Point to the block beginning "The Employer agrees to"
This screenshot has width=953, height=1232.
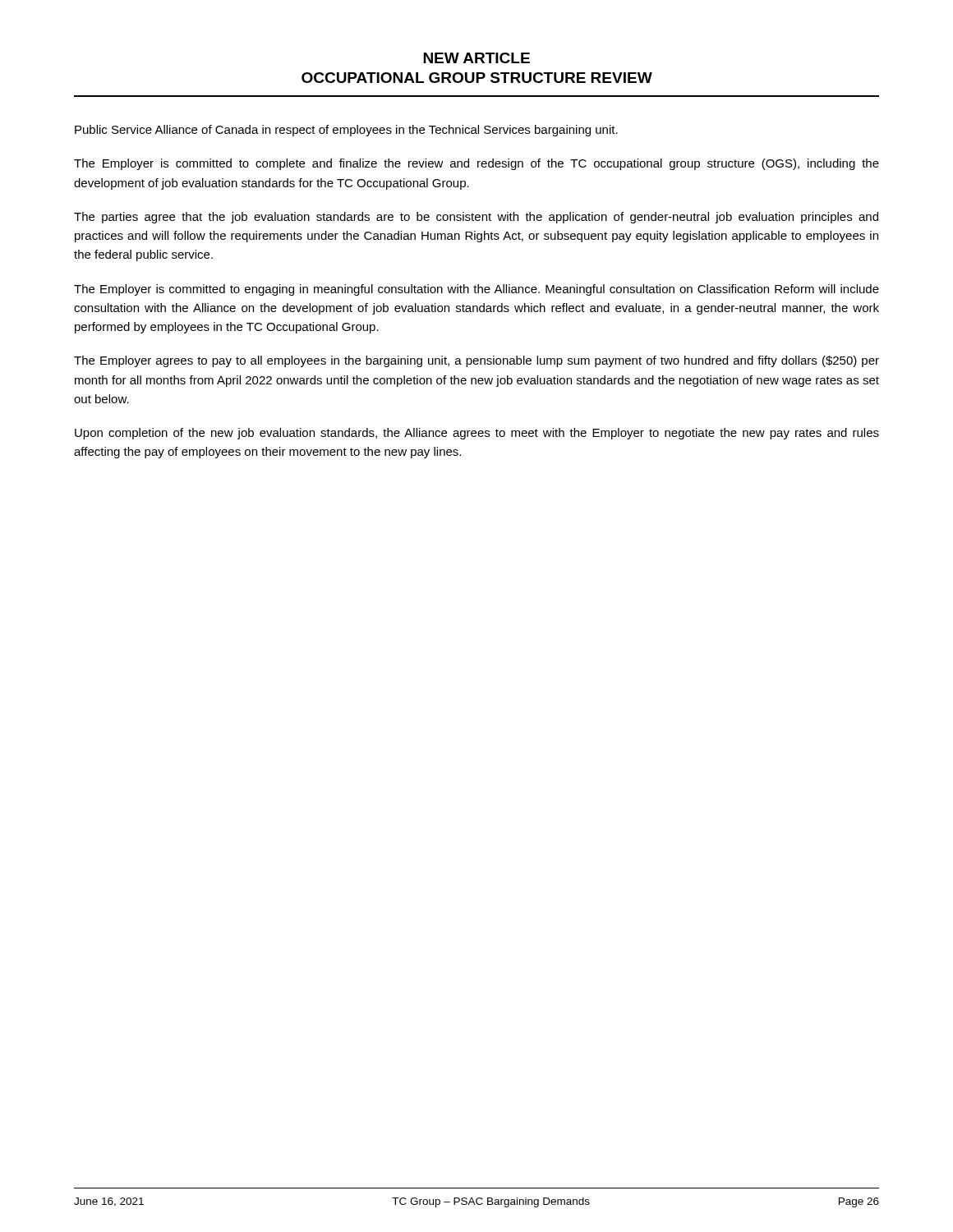click(x=476, y=379)
